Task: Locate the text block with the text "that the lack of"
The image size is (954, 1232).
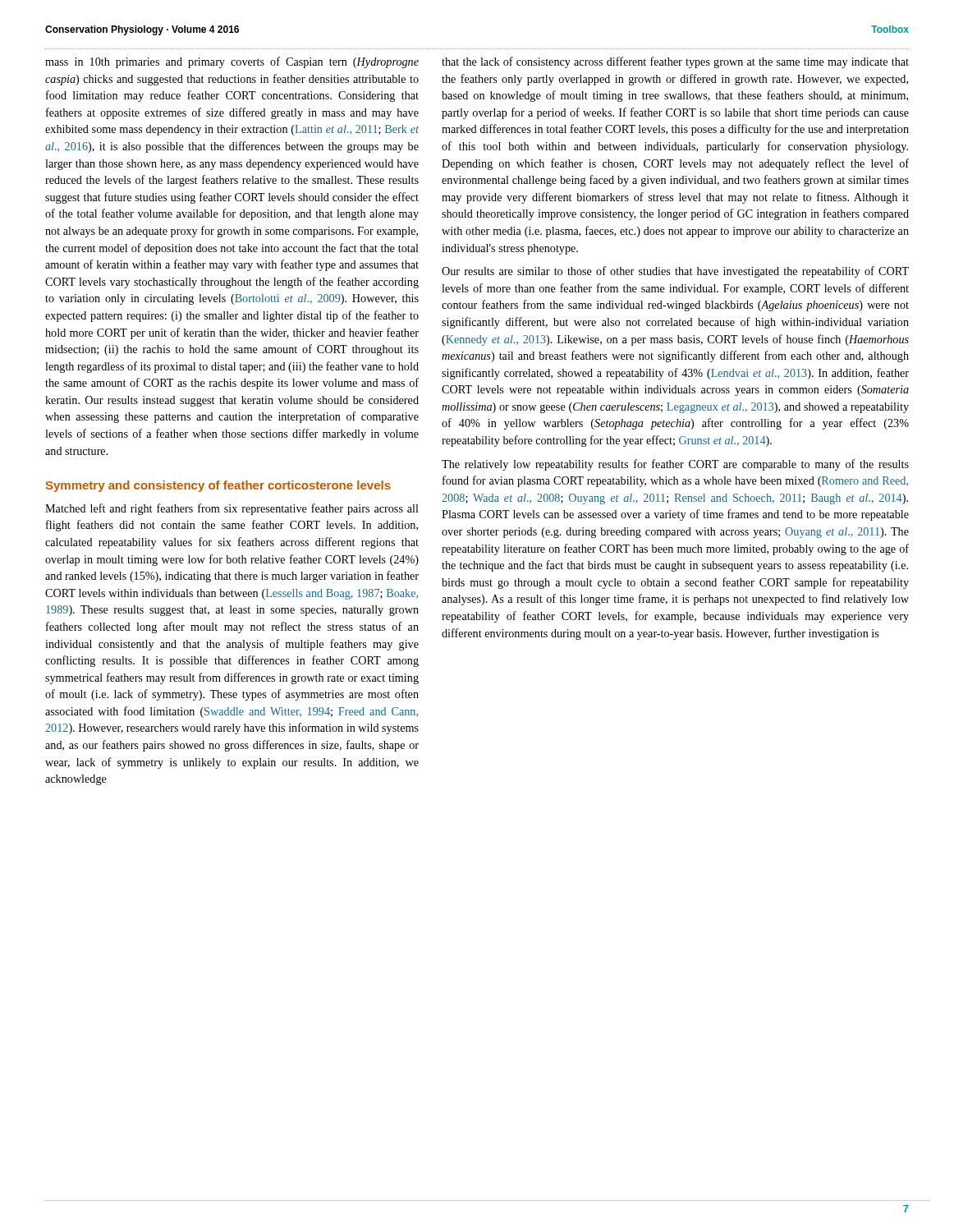Action: click(x=675, y=347)
